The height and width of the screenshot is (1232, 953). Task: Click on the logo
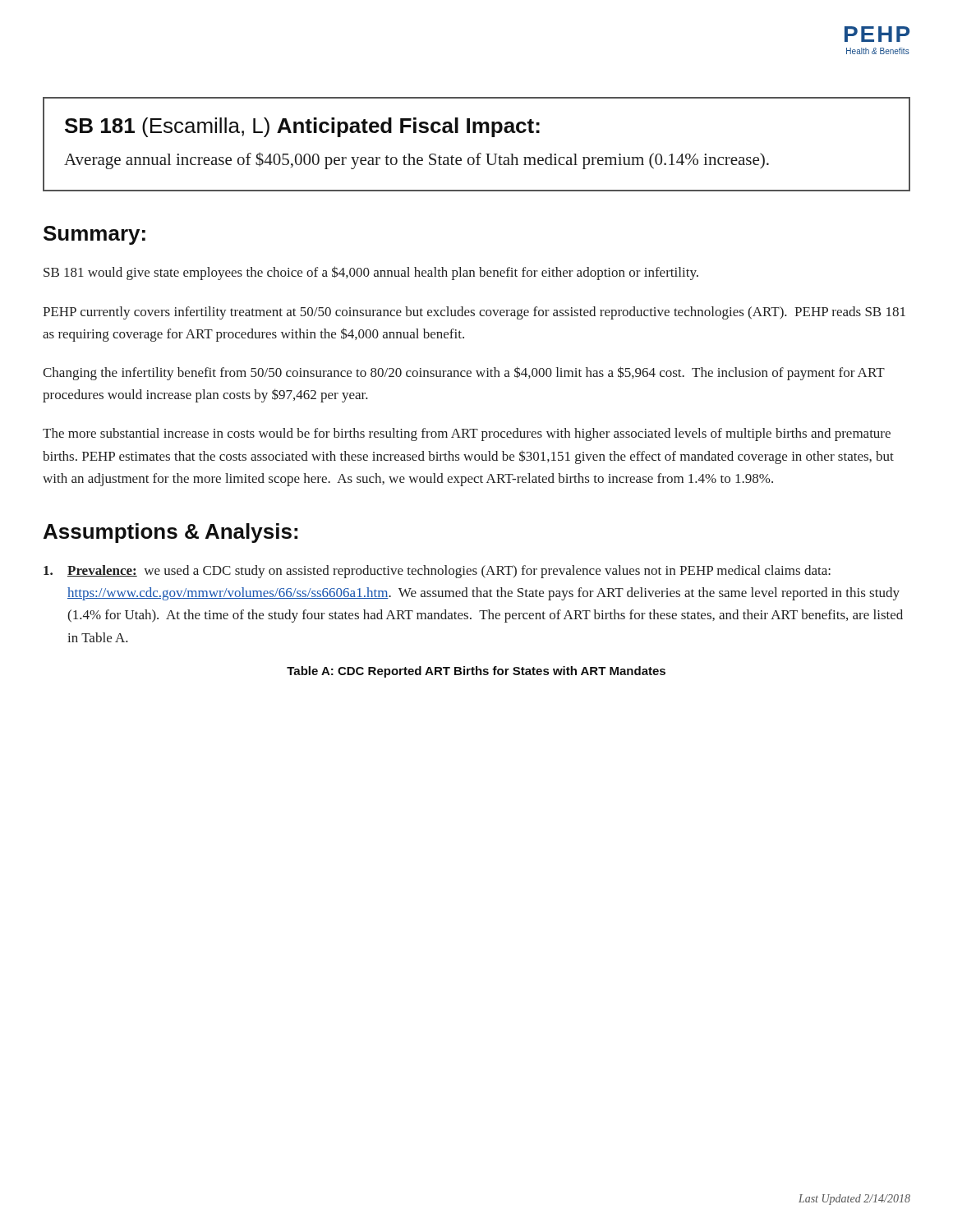(877, 40)
